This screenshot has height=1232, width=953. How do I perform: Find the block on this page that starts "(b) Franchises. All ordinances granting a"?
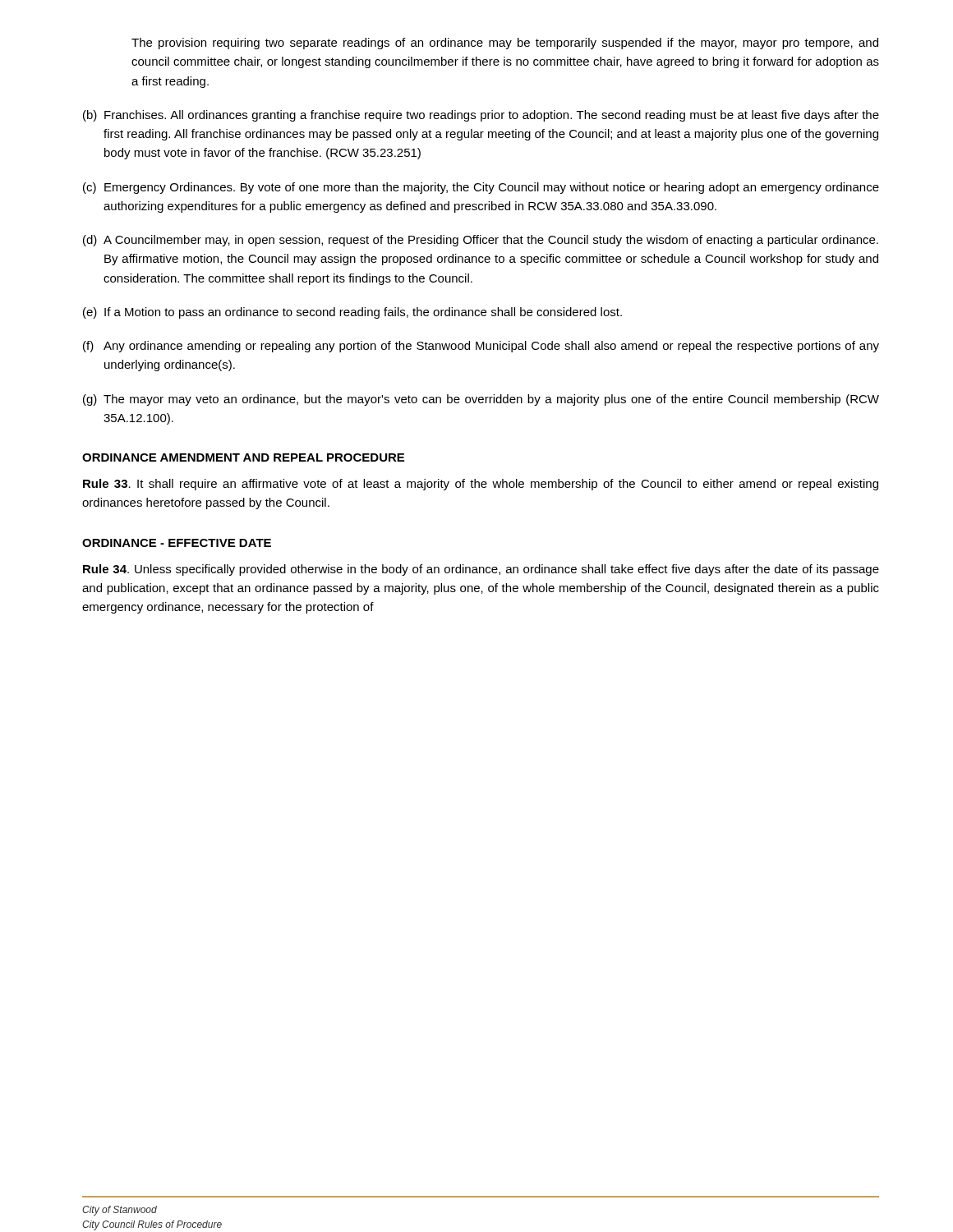(481, 134)
